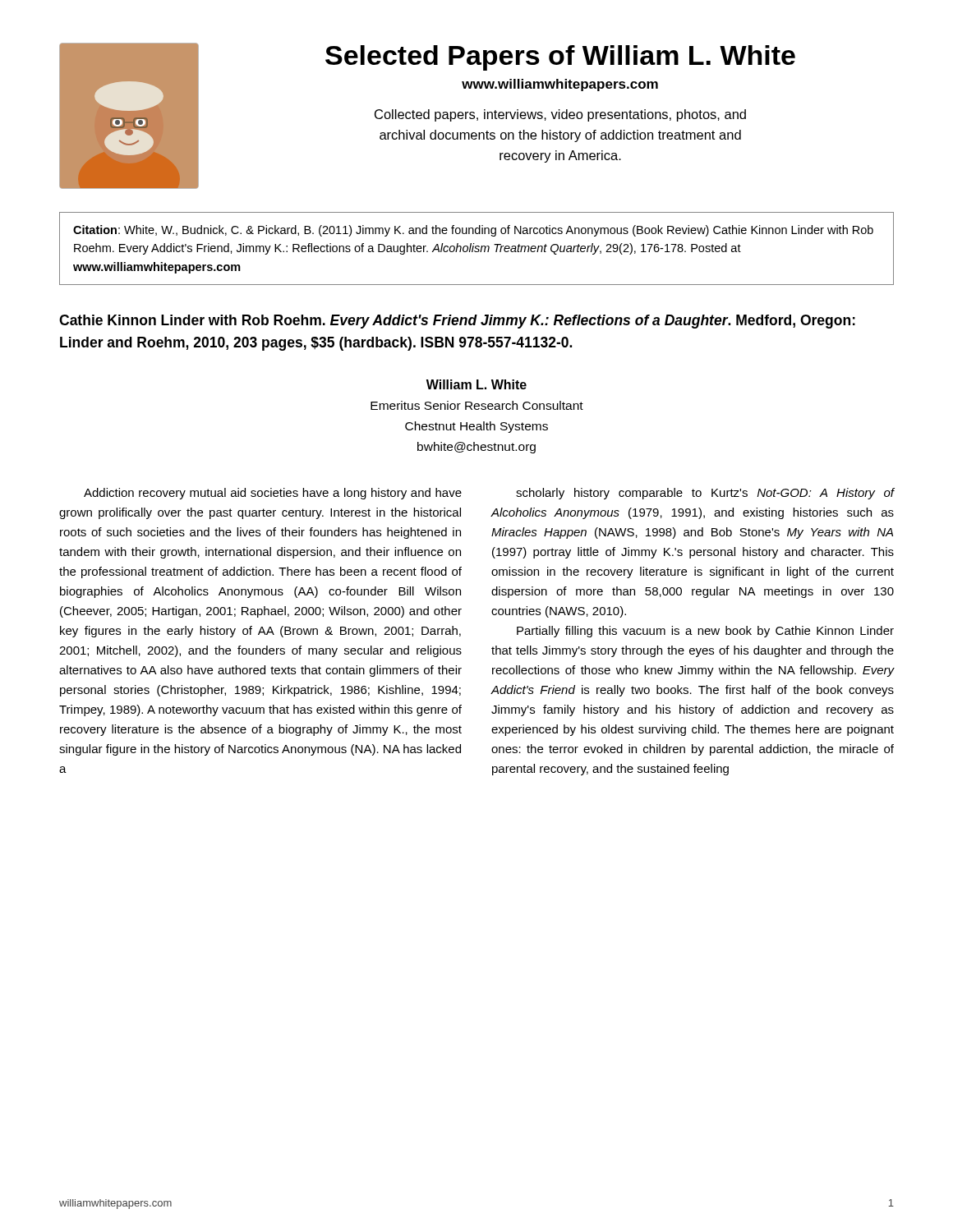Locate the text block starting "Citation: White, W., Budnick, C. & Pickard, B."
Viewport: 953px width, 1232px height.
coord(476,249)
